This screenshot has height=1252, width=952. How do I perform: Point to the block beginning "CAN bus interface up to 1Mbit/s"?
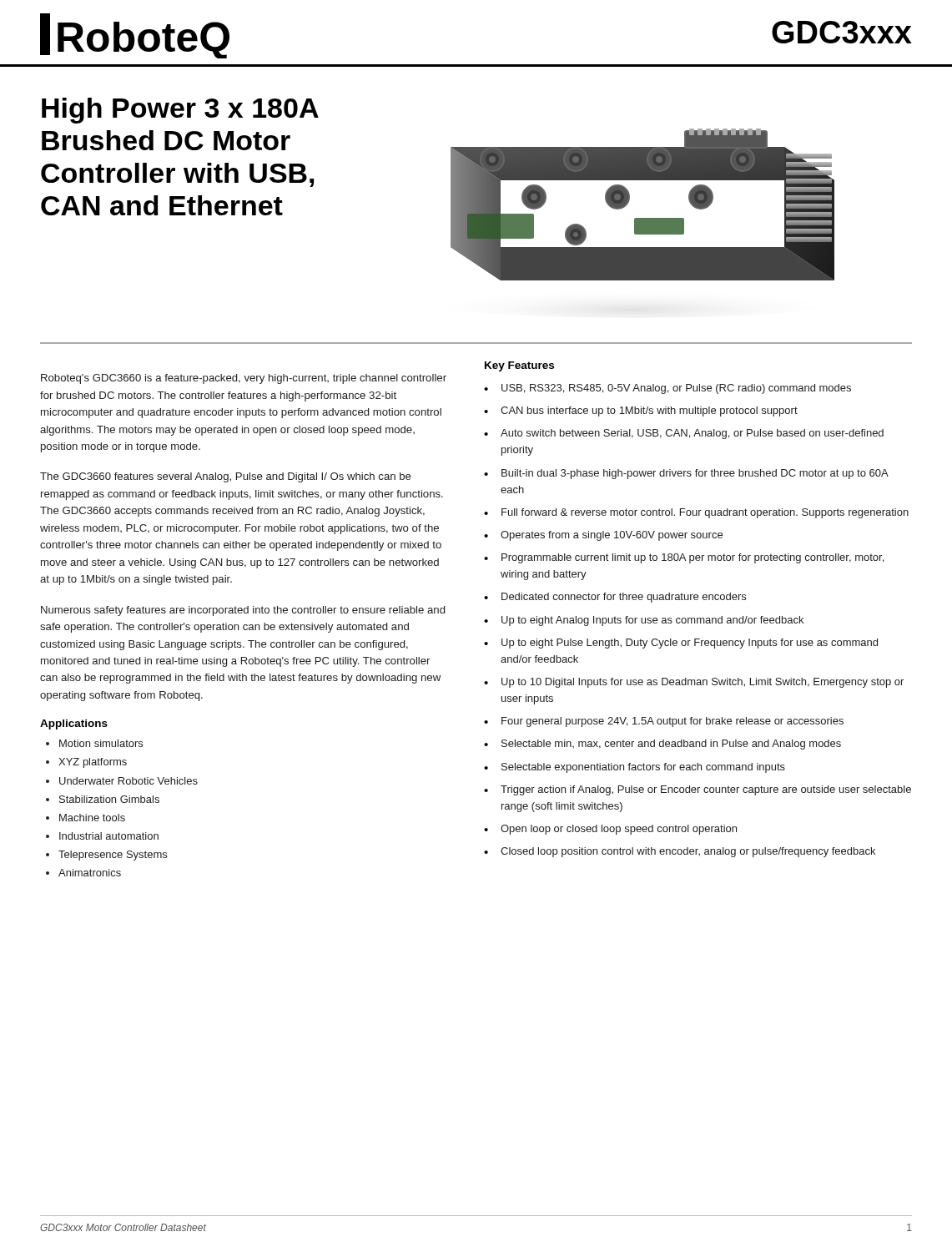pos(649,410)
